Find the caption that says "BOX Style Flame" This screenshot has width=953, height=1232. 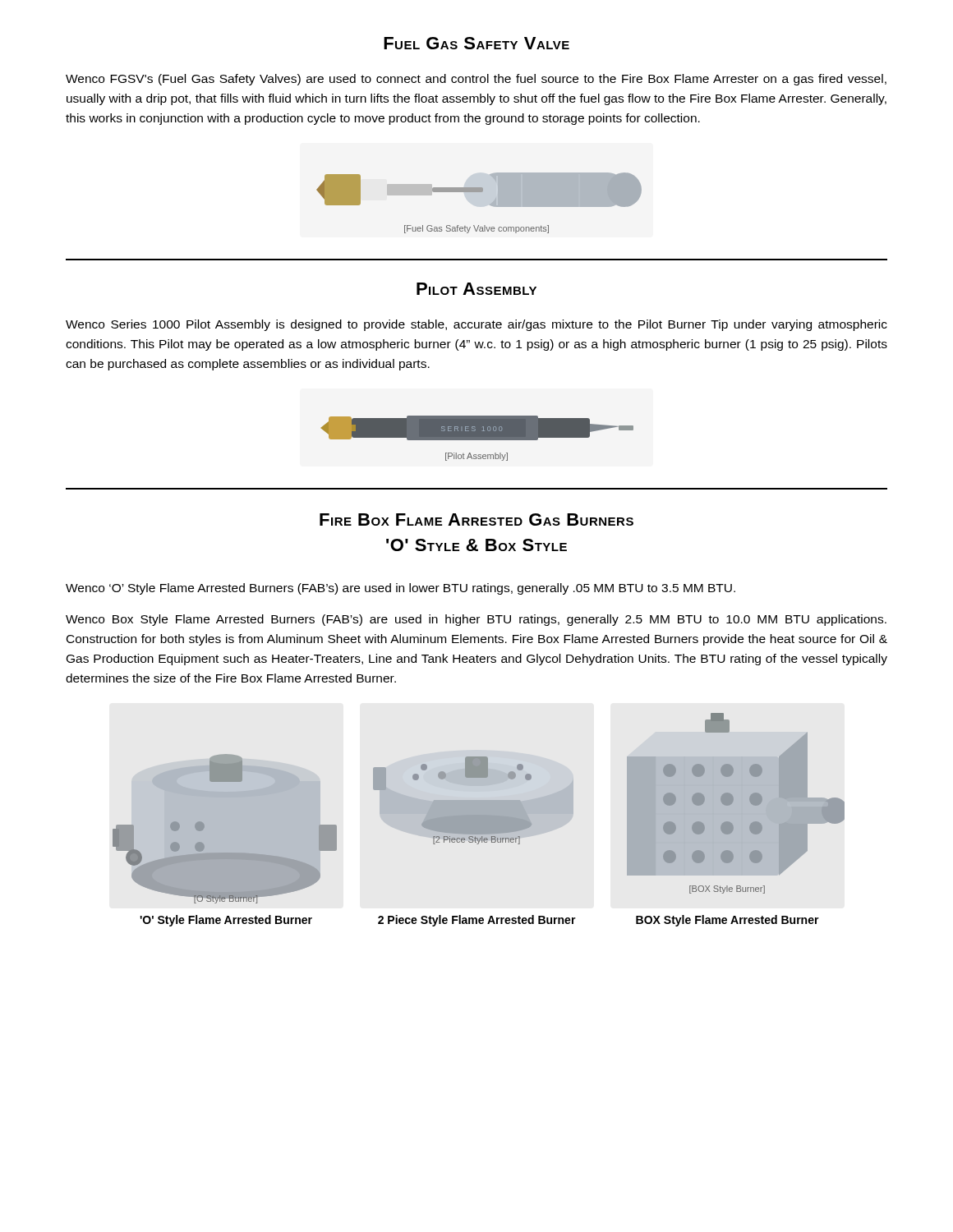727,920
